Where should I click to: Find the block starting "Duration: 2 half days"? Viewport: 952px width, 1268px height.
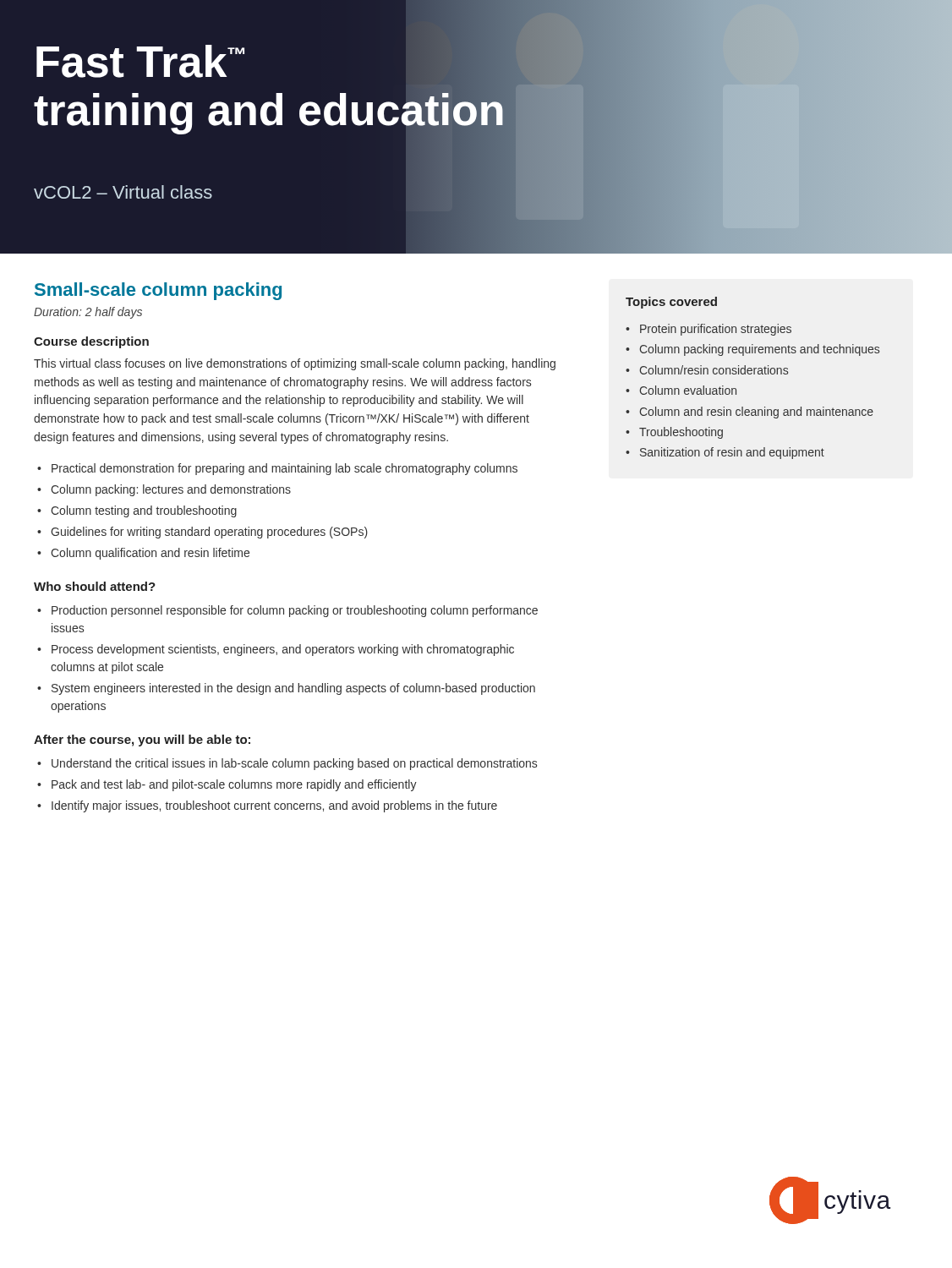pyautogui.click(x=88, y=313)
